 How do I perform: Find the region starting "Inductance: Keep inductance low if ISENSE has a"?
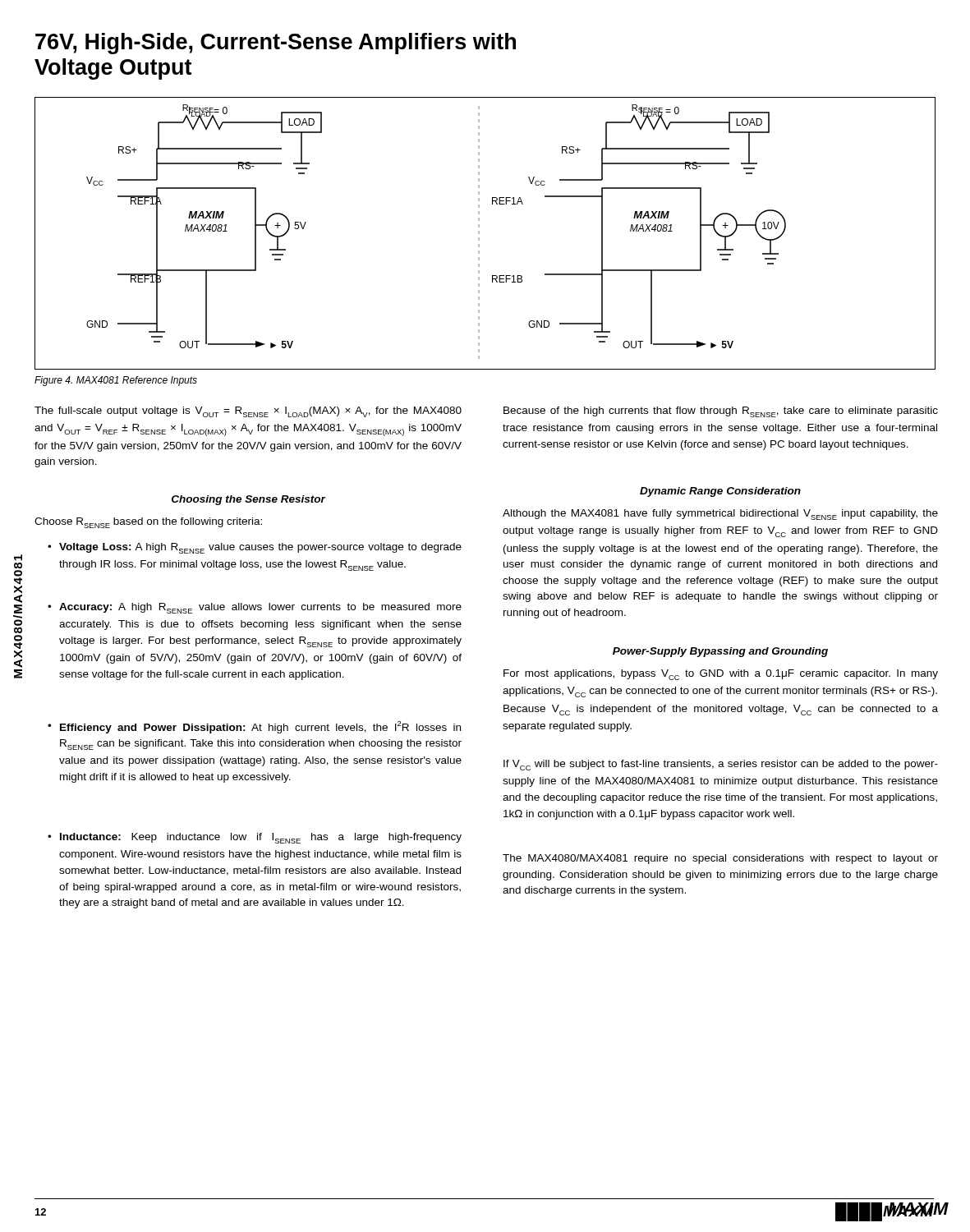coord(248,870)
